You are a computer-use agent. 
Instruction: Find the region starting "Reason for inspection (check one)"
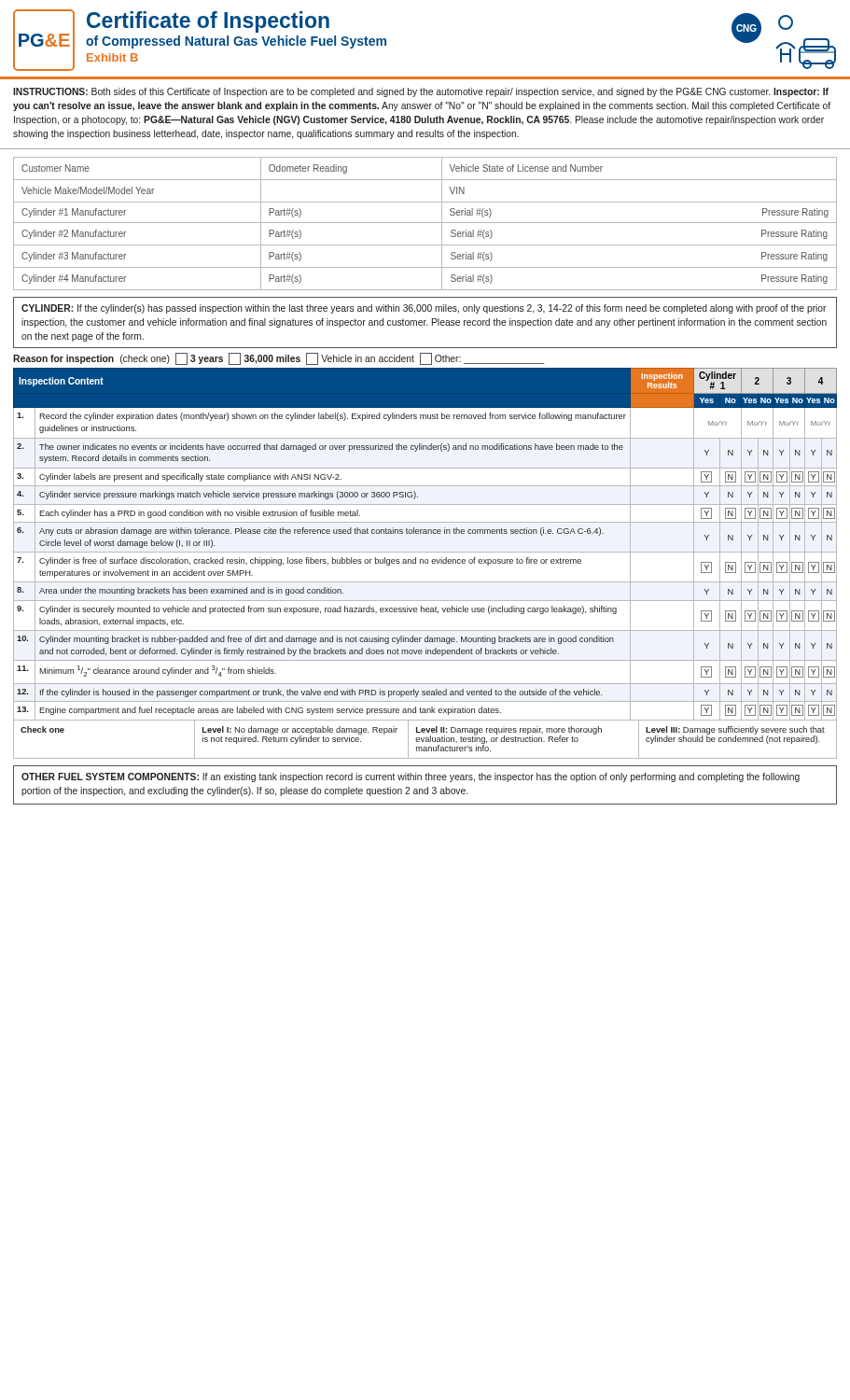pos(279,359)
